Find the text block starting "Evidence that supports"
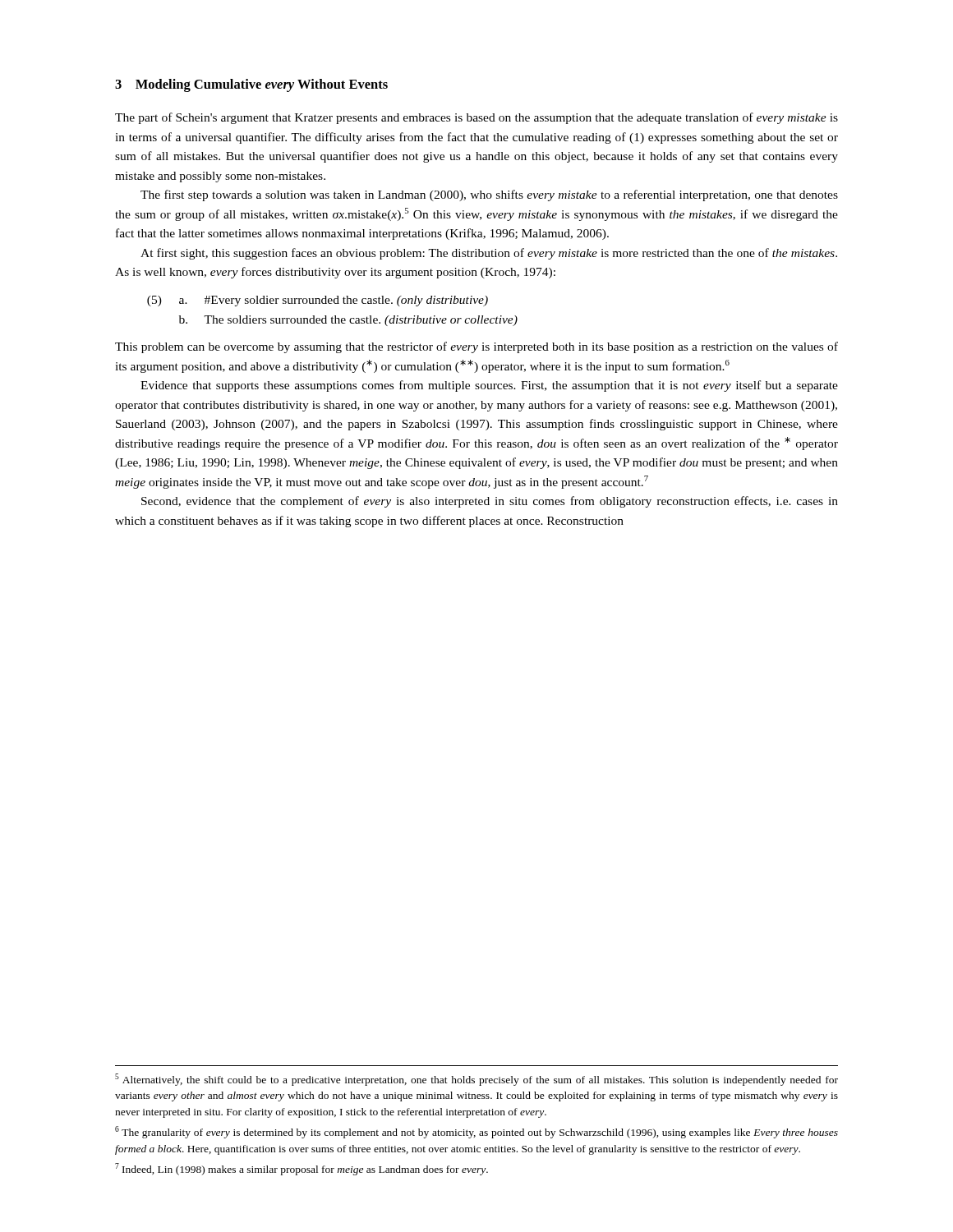 coord(476,434)
